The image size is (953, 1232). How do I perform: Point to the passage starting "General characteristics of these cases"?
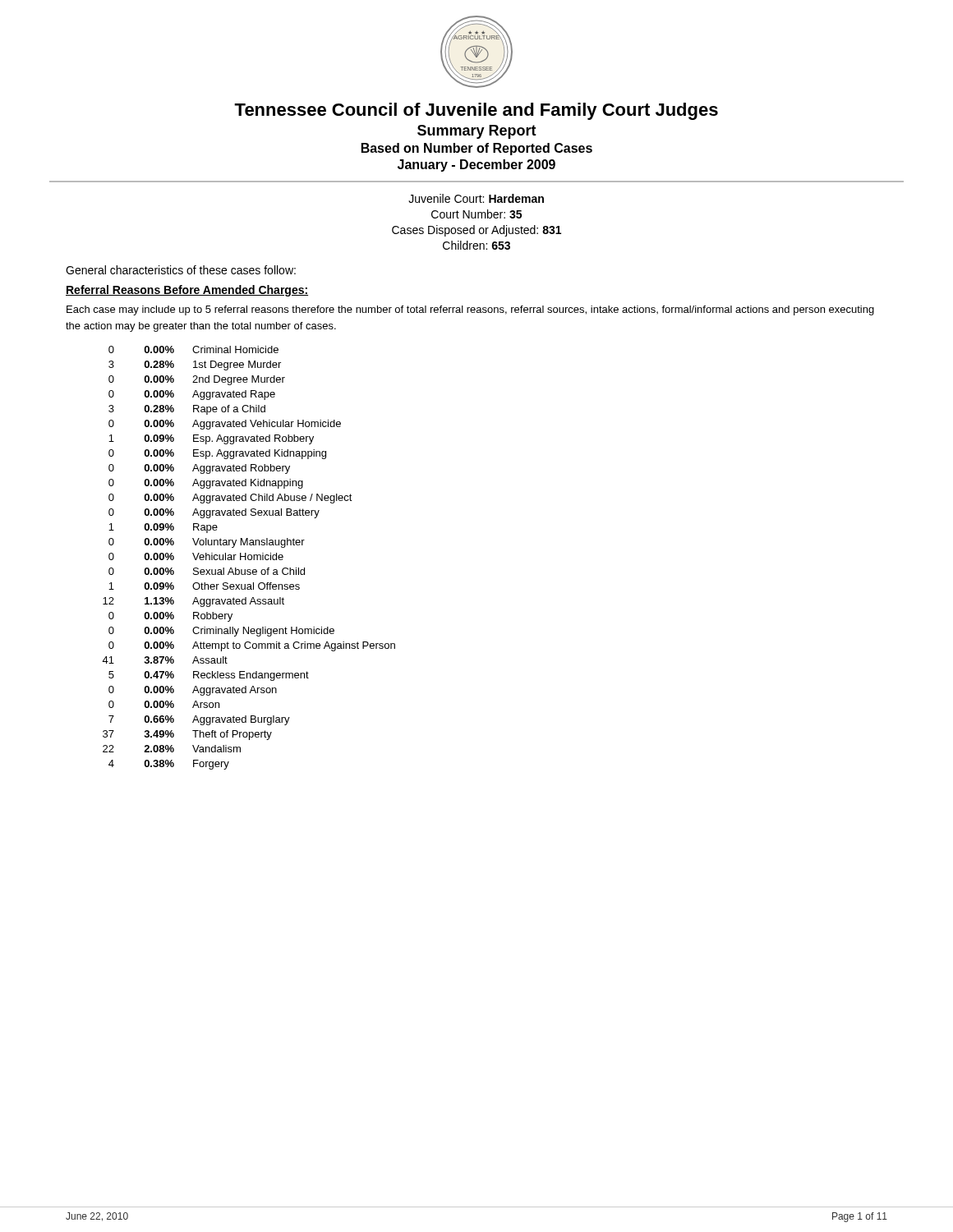point(181,270)
